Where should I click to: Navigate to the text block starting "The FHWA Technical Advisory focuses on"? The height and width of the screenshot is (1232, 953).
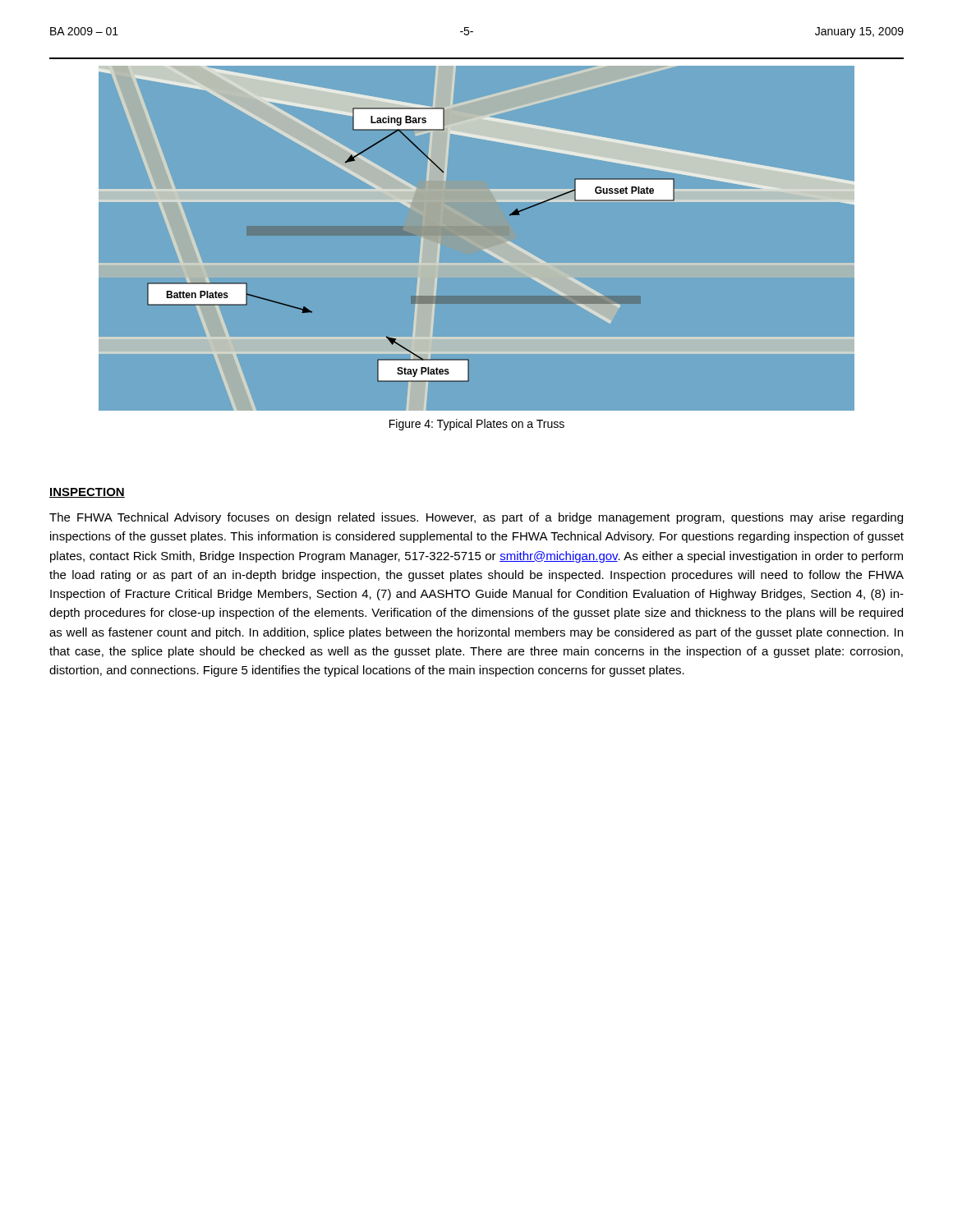(x=476, y=593)
